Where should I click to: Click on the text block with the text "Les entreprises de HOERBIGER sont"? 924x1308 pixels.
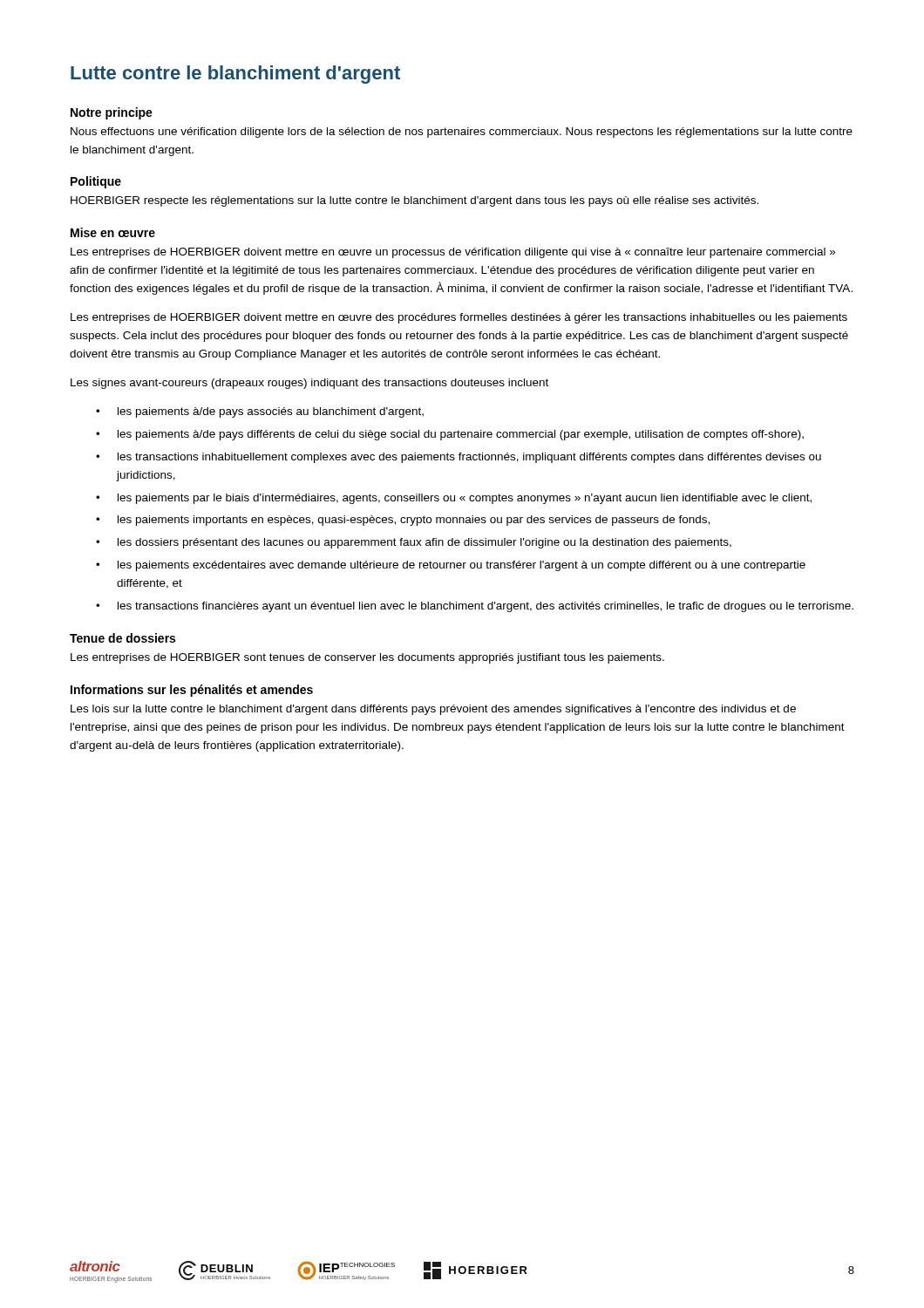pos(367,657)
